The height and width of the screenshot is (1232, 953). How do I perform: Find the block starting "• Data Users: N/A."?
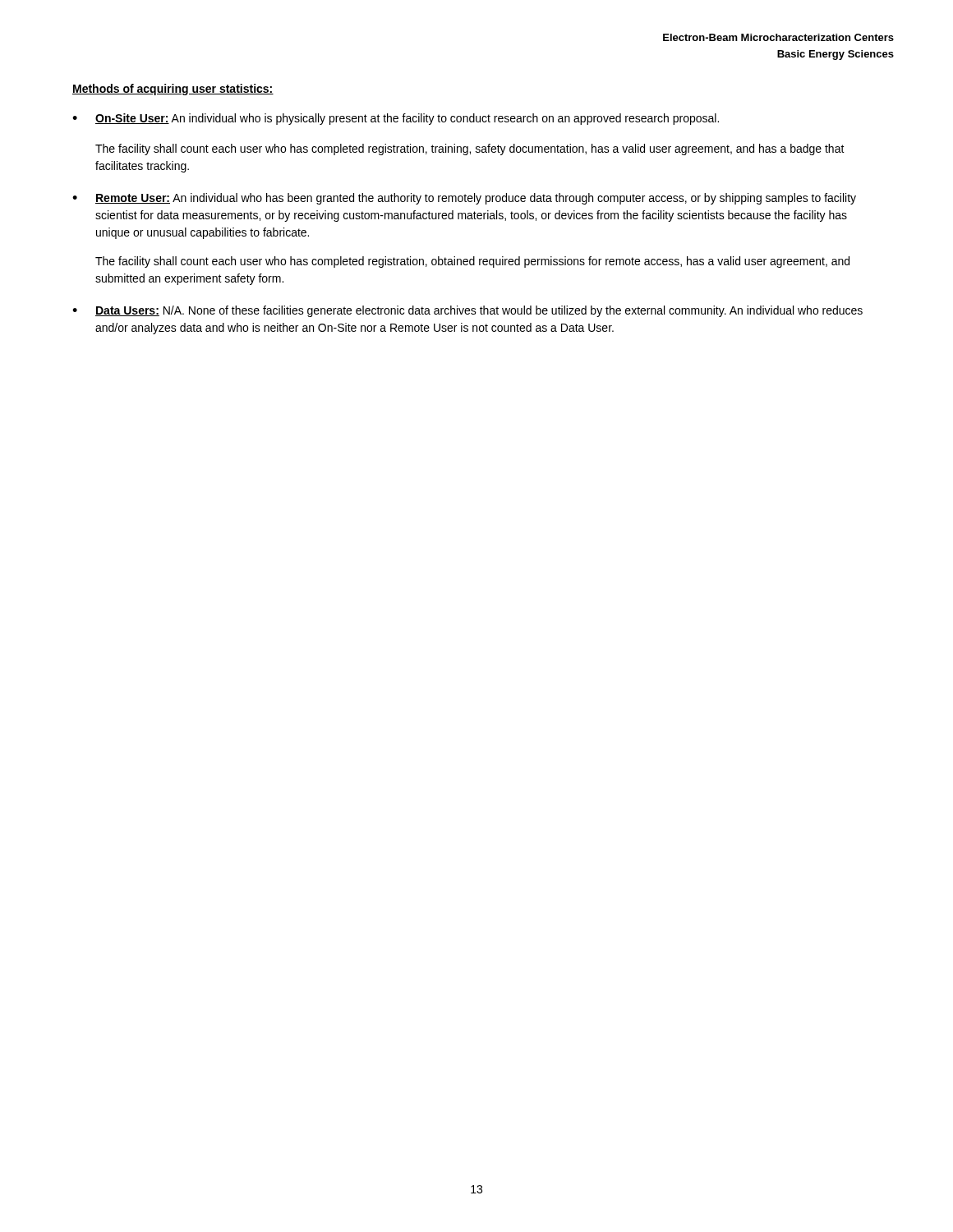click(476, 320)
